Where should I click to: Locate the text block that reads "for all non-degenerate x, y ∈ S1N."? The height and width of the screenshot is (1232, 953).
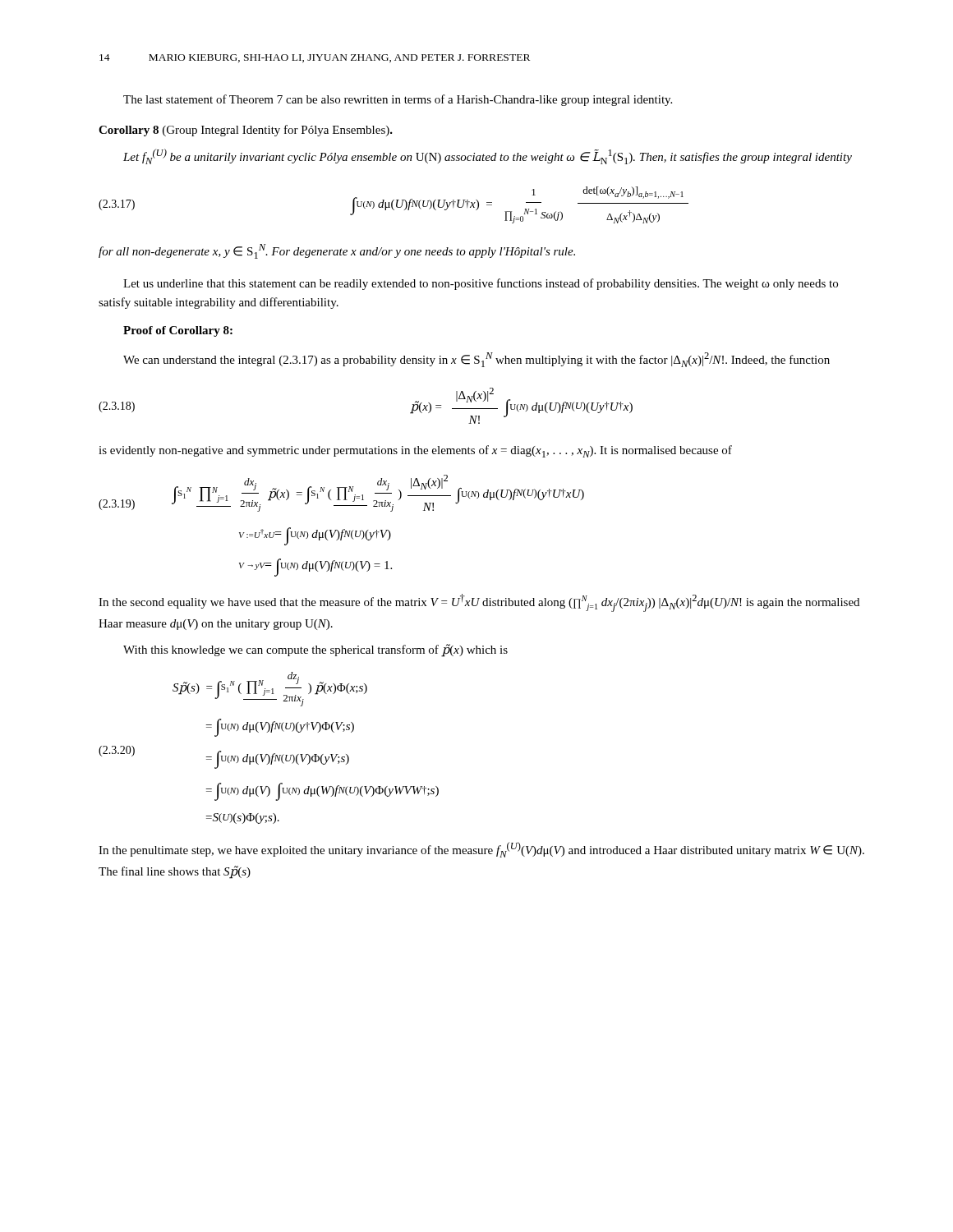coord(337,251)
